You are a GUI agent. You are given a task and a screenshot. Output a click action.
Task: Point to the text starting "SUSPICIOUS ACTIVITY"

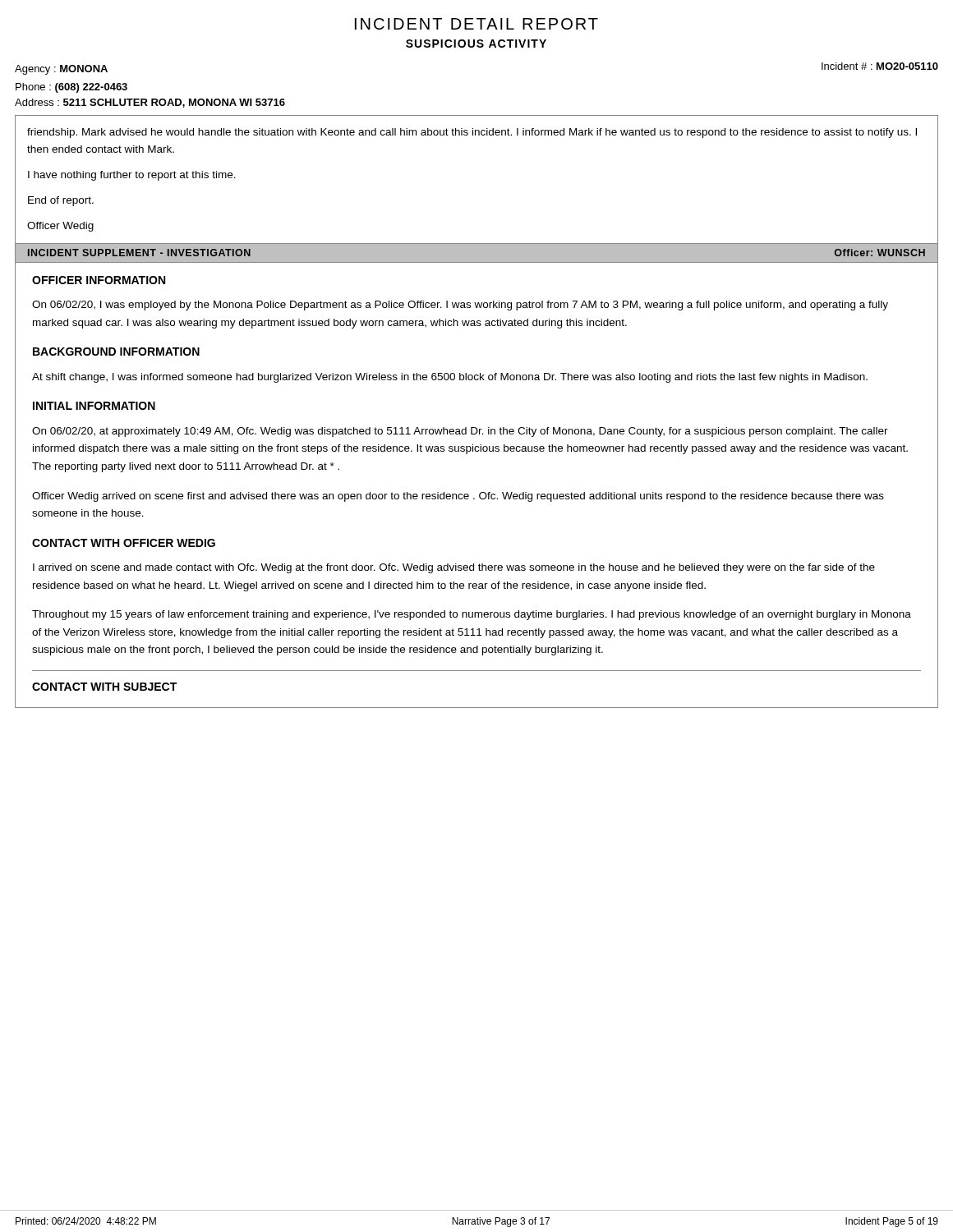[476, 44]
